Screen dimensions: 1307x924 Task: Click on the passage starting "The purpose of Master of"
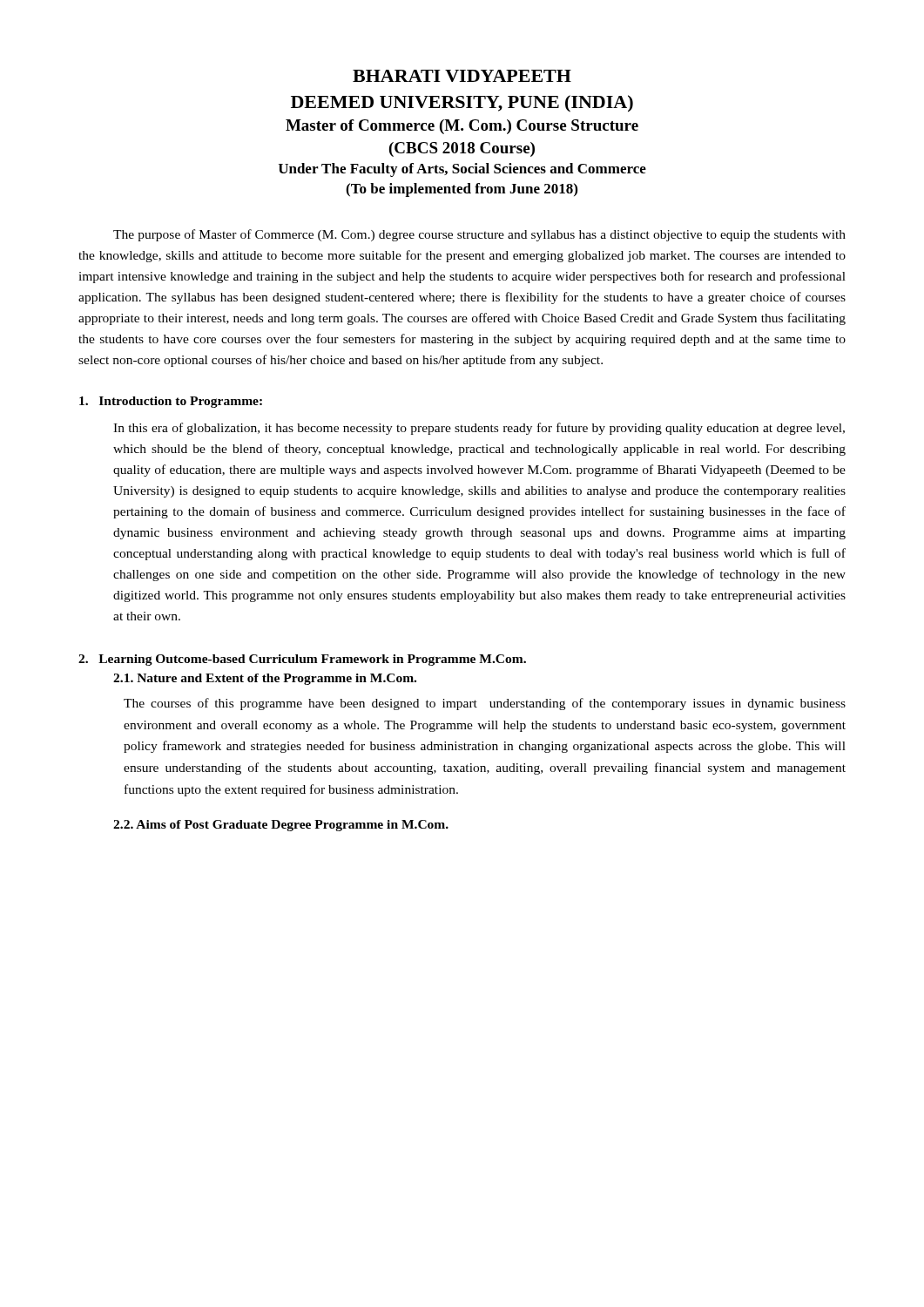coord(462,297)
